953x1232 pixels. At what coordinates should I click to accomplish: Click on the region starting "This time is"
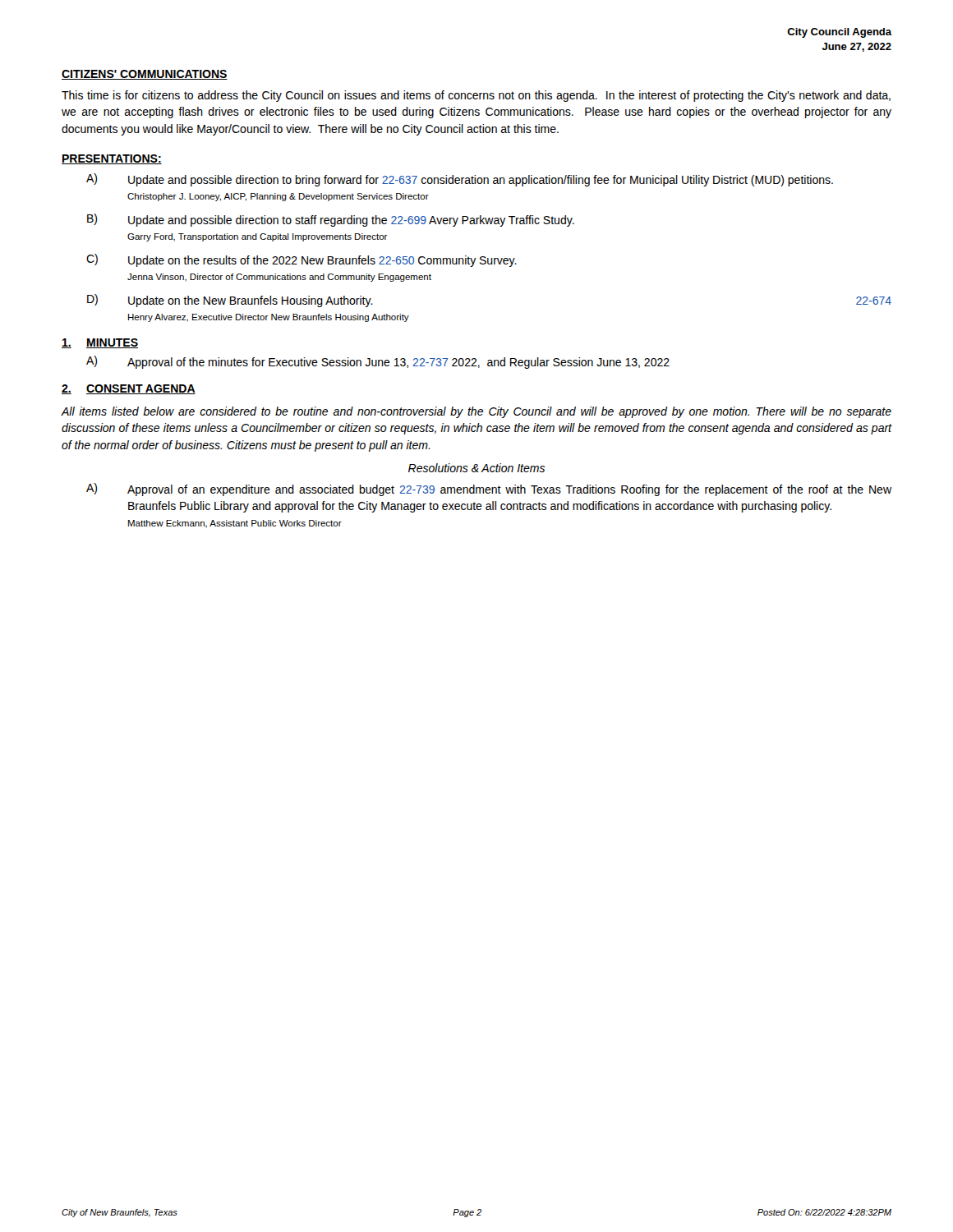(x=476, y=112)
